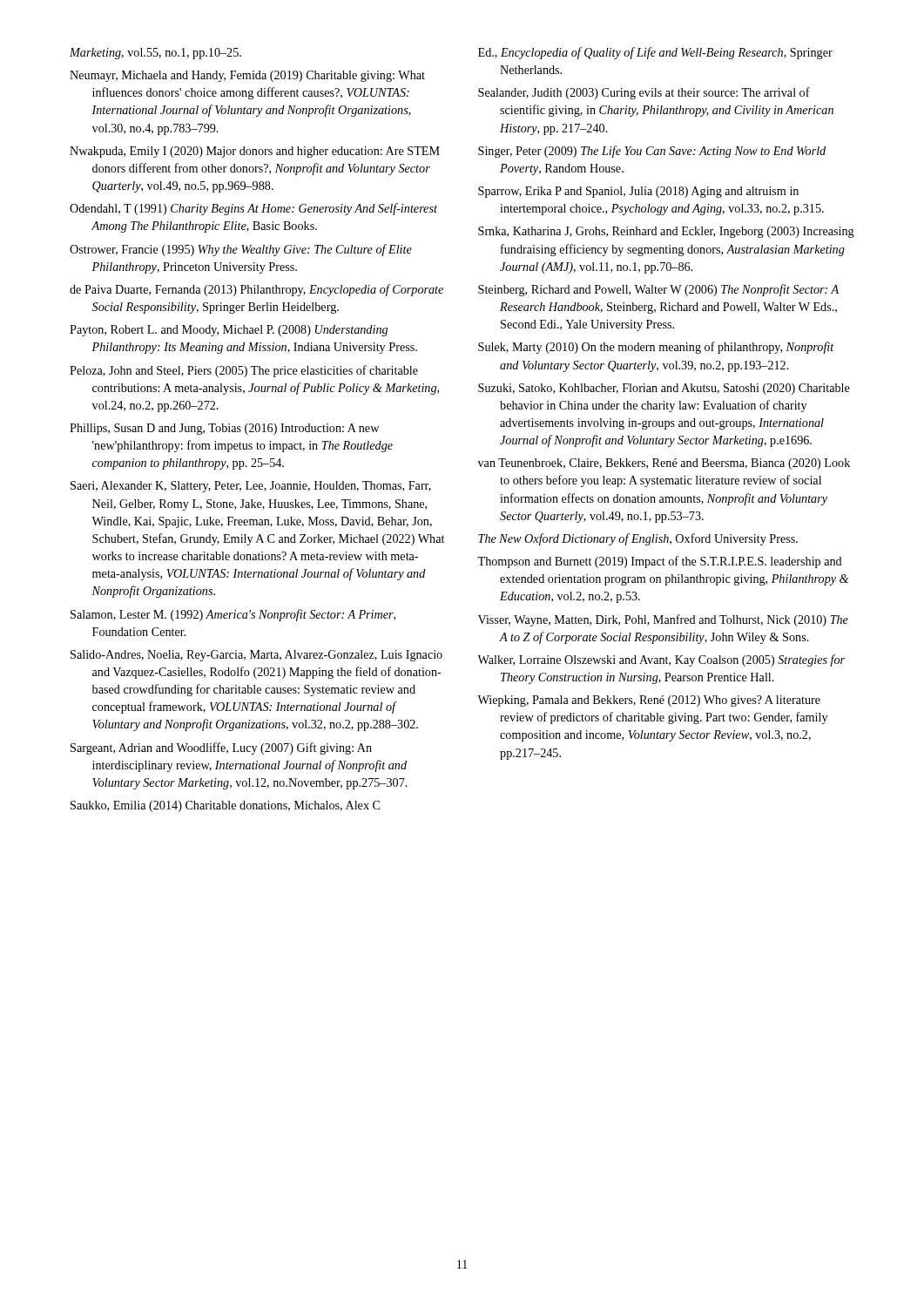This screenshot has width=924, height=1307.
Task: Click on the passage starting "Neumayr, Michaela and Handy, Femida (2019)"
Action: pyautogui.click(x=247, y=101)
